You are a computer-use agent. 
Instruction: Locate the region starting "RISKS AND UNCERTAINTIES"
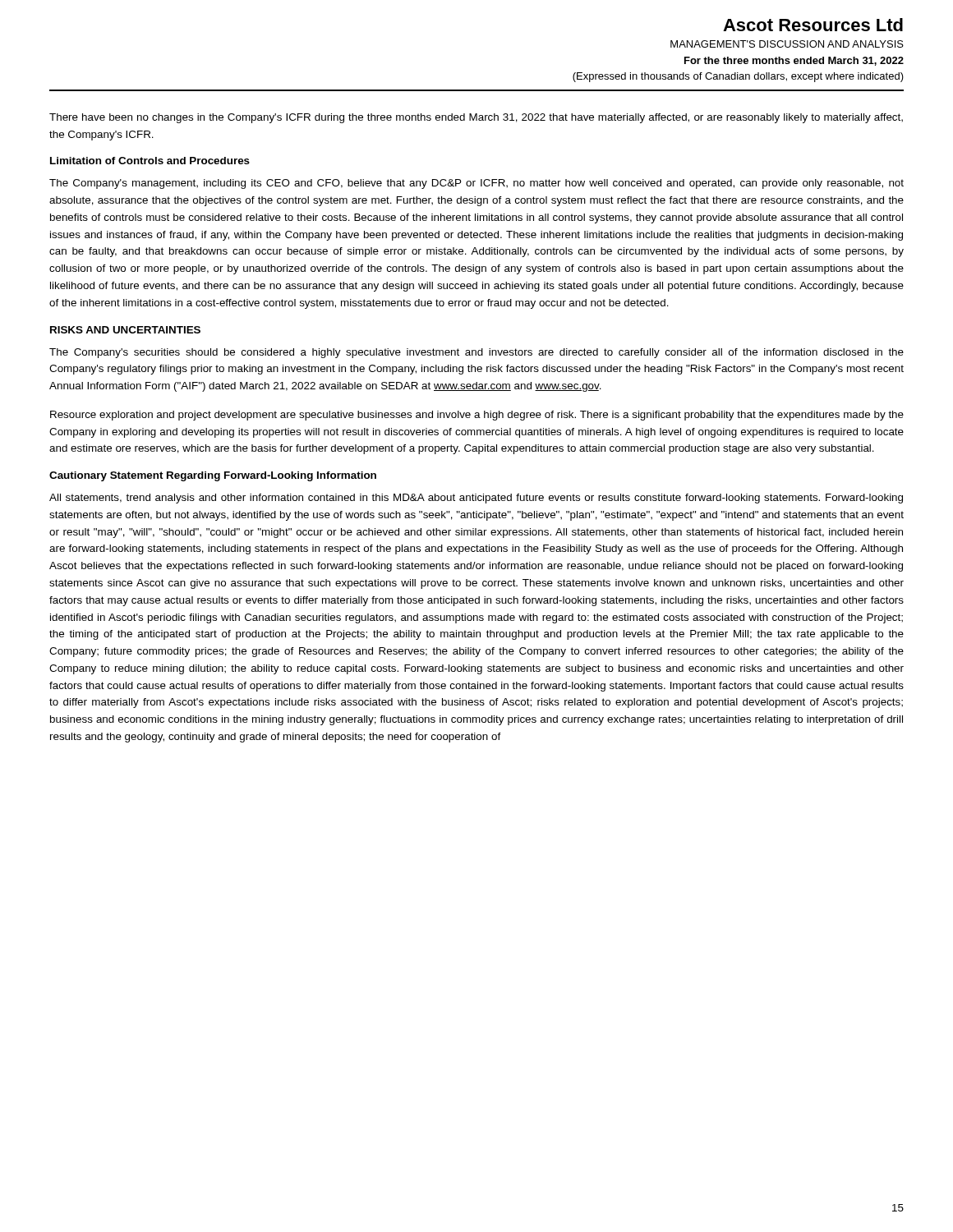(x=125, y=329)
